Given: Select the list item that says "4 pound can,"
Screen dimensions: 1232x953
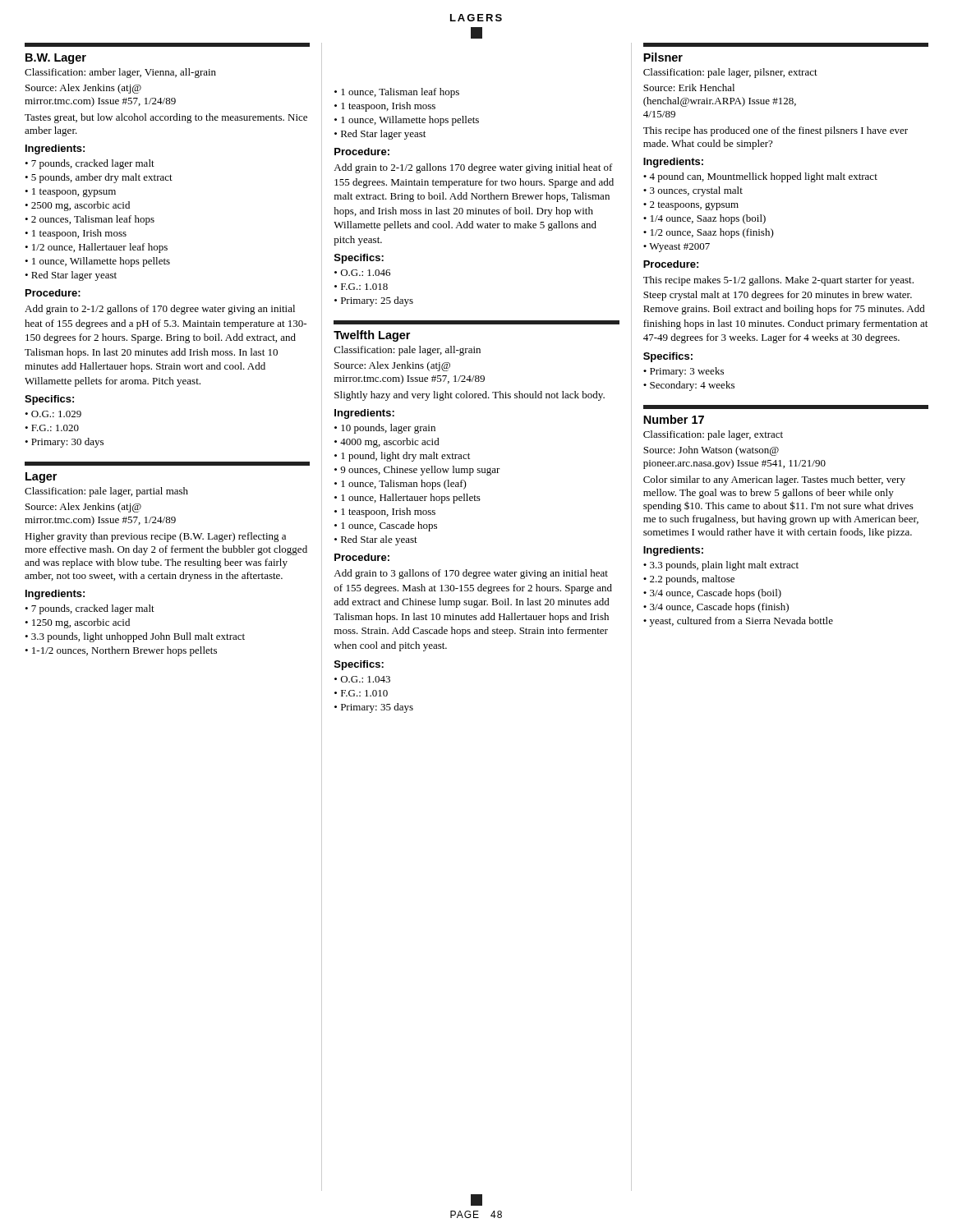Looking at the screenshot, I should tap(763, 176).
